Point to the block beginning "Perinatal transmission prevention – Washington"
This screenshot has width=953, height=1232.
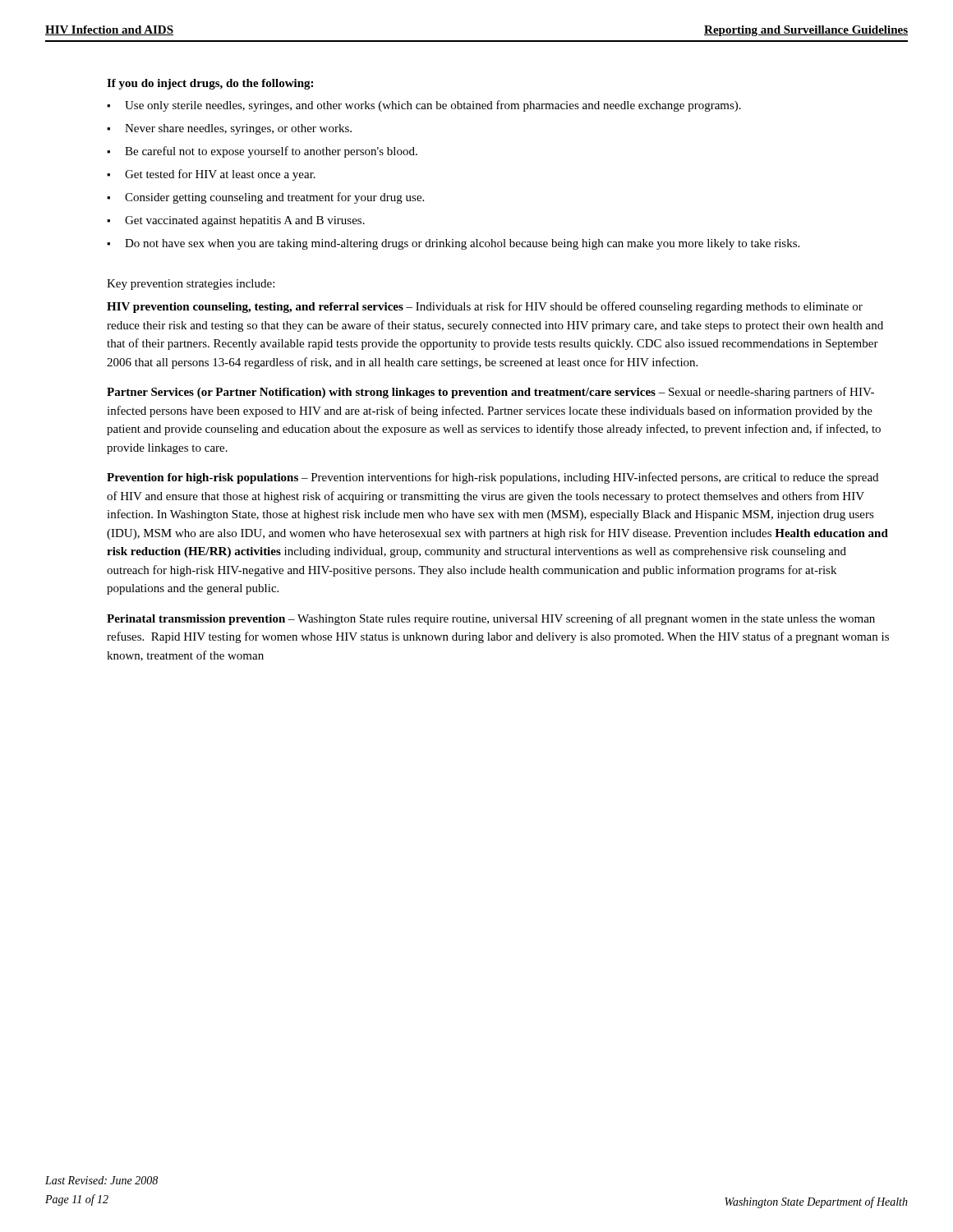[498, 637]
